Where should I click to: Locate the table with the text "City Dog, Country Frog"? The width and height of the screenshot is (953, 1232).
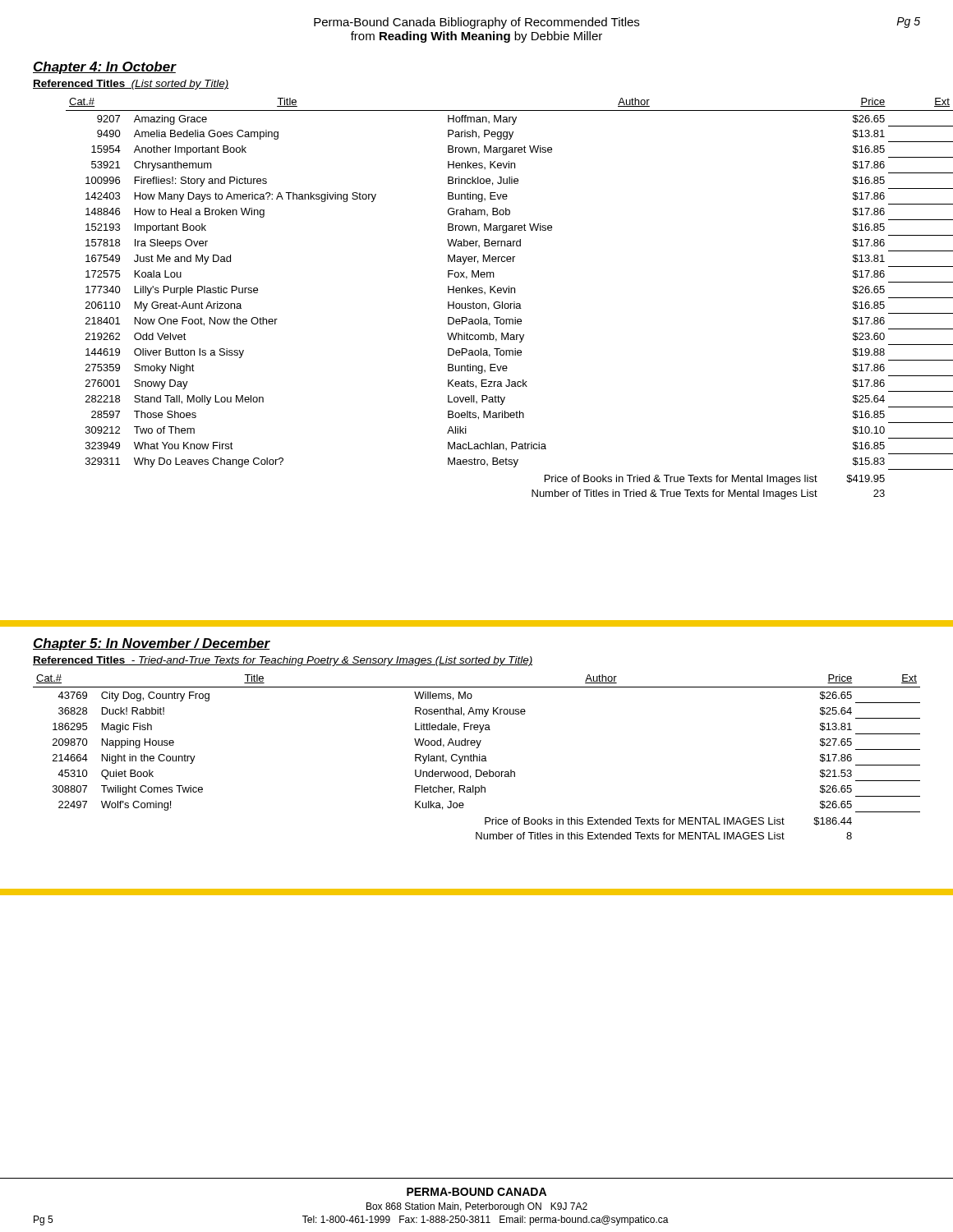tap(476, 756)
